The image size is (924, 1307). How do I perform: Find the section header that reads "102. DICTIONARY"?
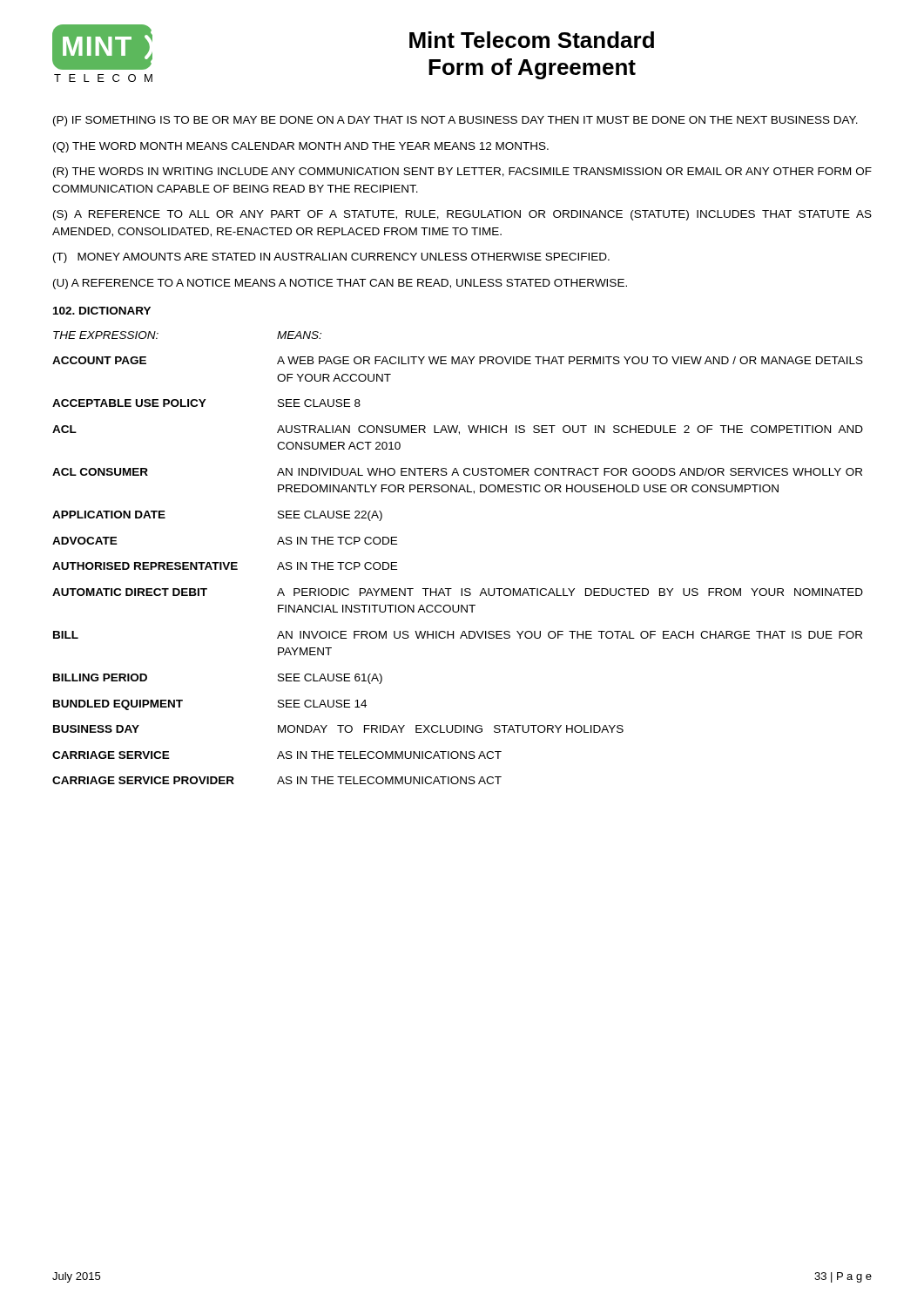102,310
